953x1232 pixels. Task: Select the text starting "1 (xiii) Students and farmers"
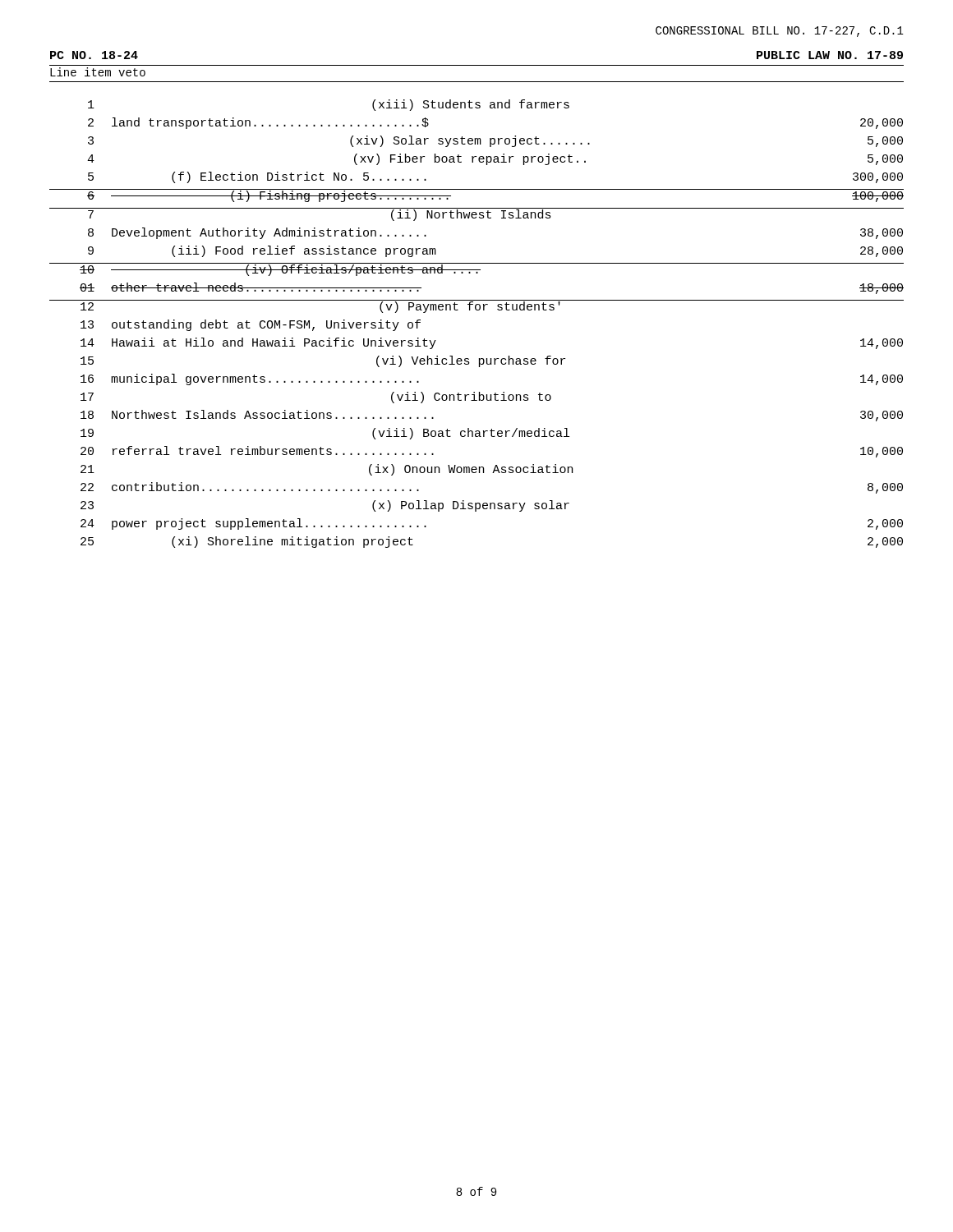click(440, 106)
